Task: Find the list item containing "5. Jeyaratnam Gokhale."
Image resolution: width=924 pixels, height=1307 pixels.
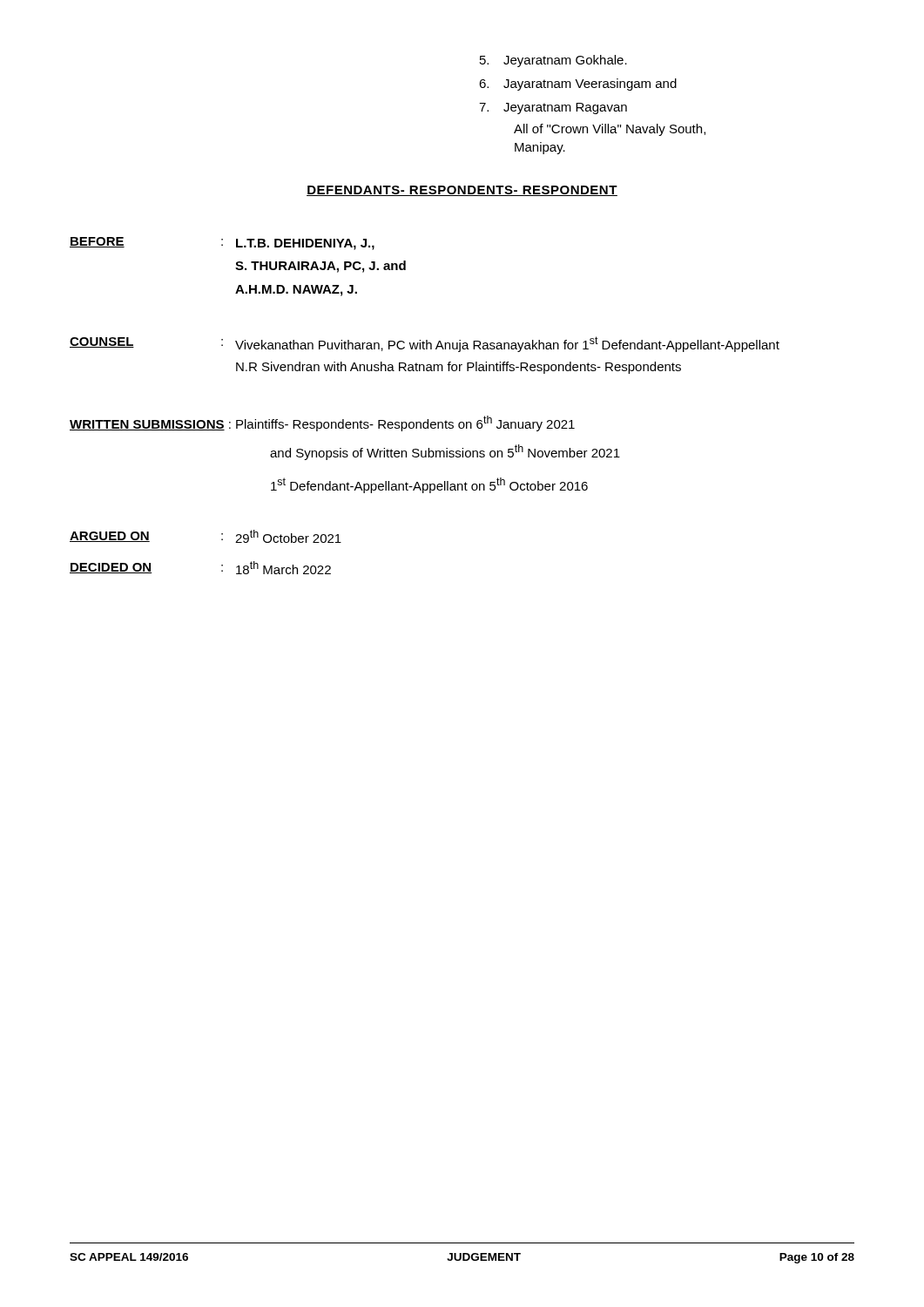Action: click(x=553, y=61)
